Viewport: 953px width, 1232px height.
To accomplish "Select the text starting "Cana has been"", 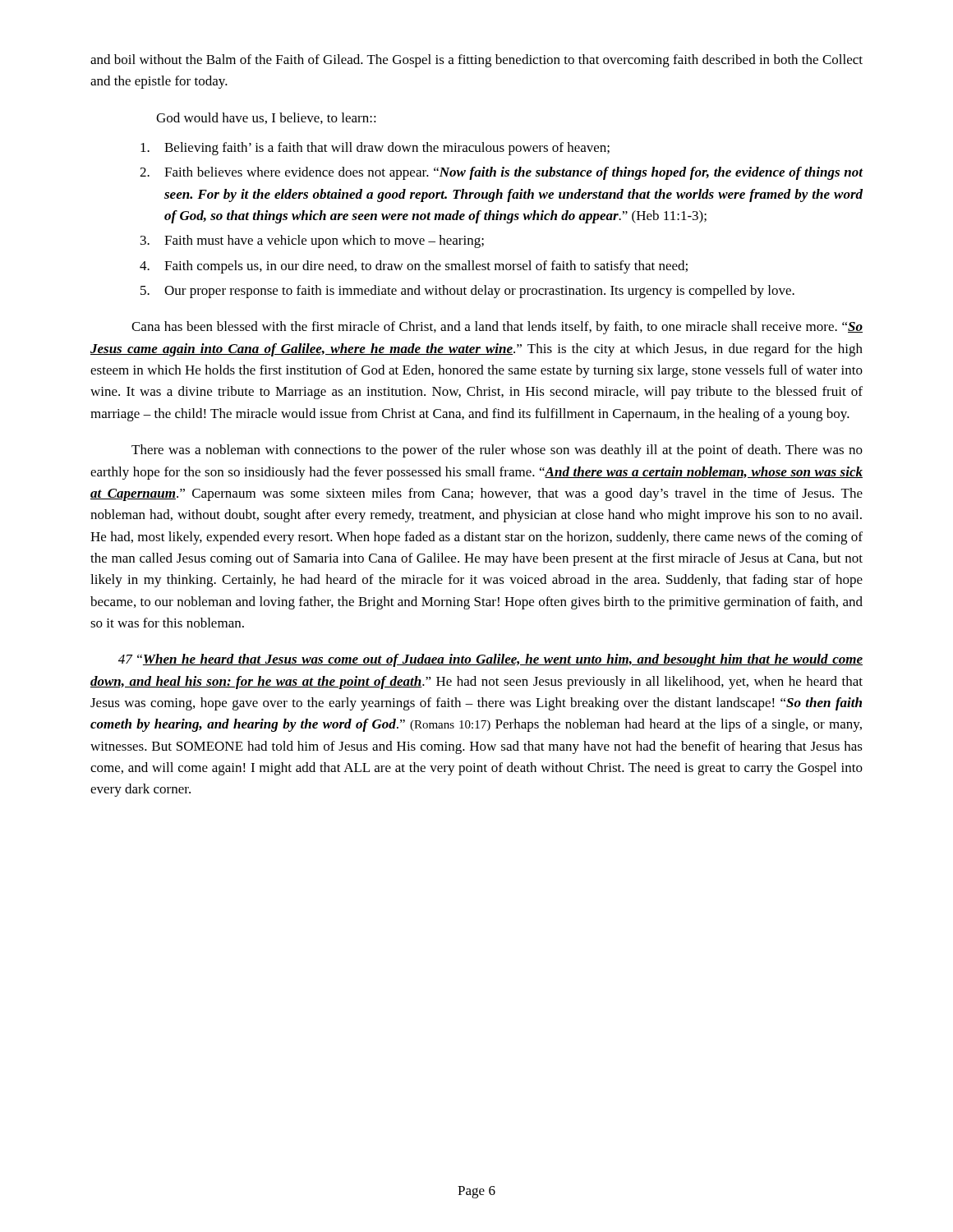I will pyautogui.click(x=476, y=370).
